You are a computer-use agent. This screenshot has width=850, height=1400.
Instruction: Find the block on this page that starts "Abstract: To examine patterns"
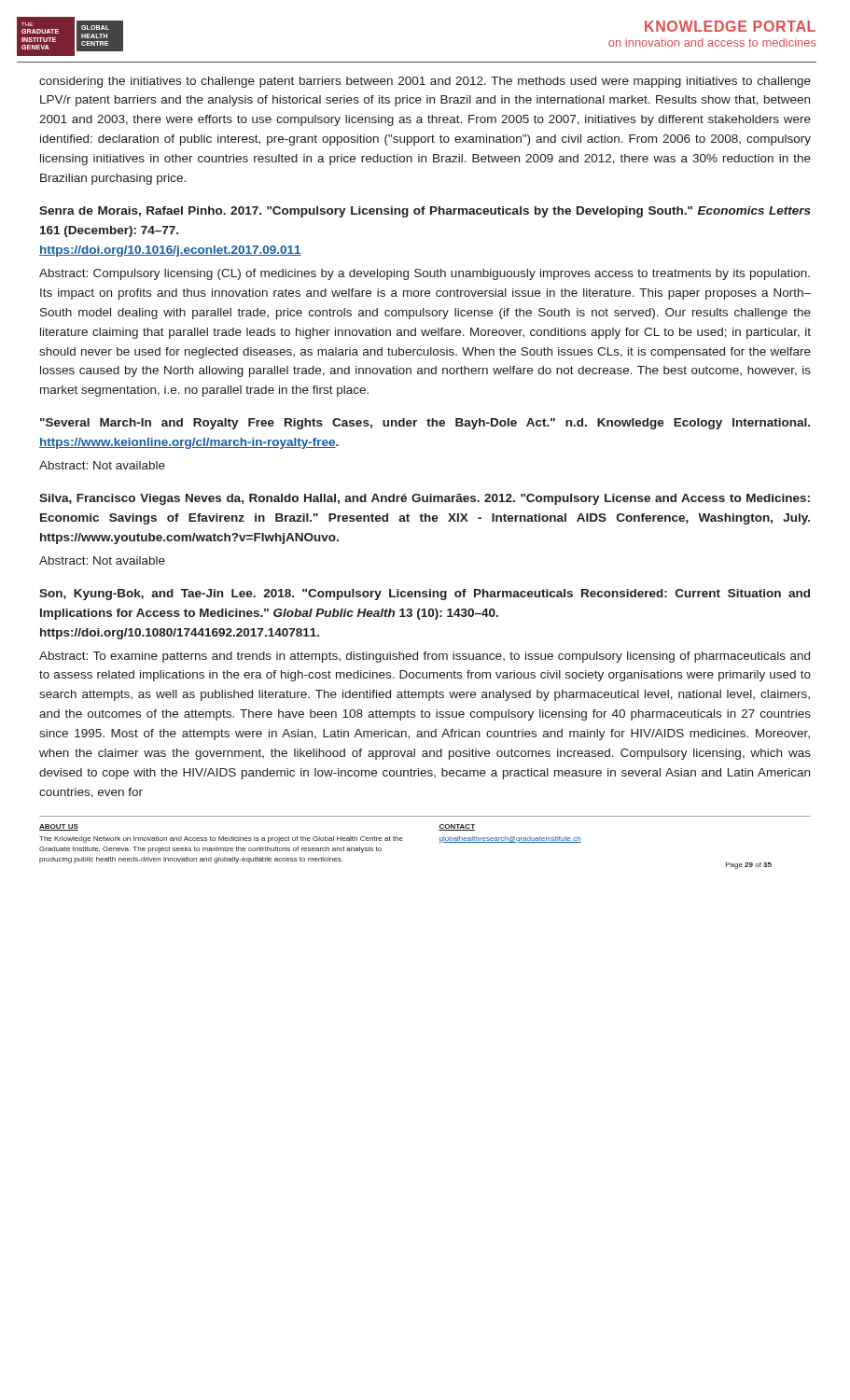pyautogui.click(x=425, y=724)
